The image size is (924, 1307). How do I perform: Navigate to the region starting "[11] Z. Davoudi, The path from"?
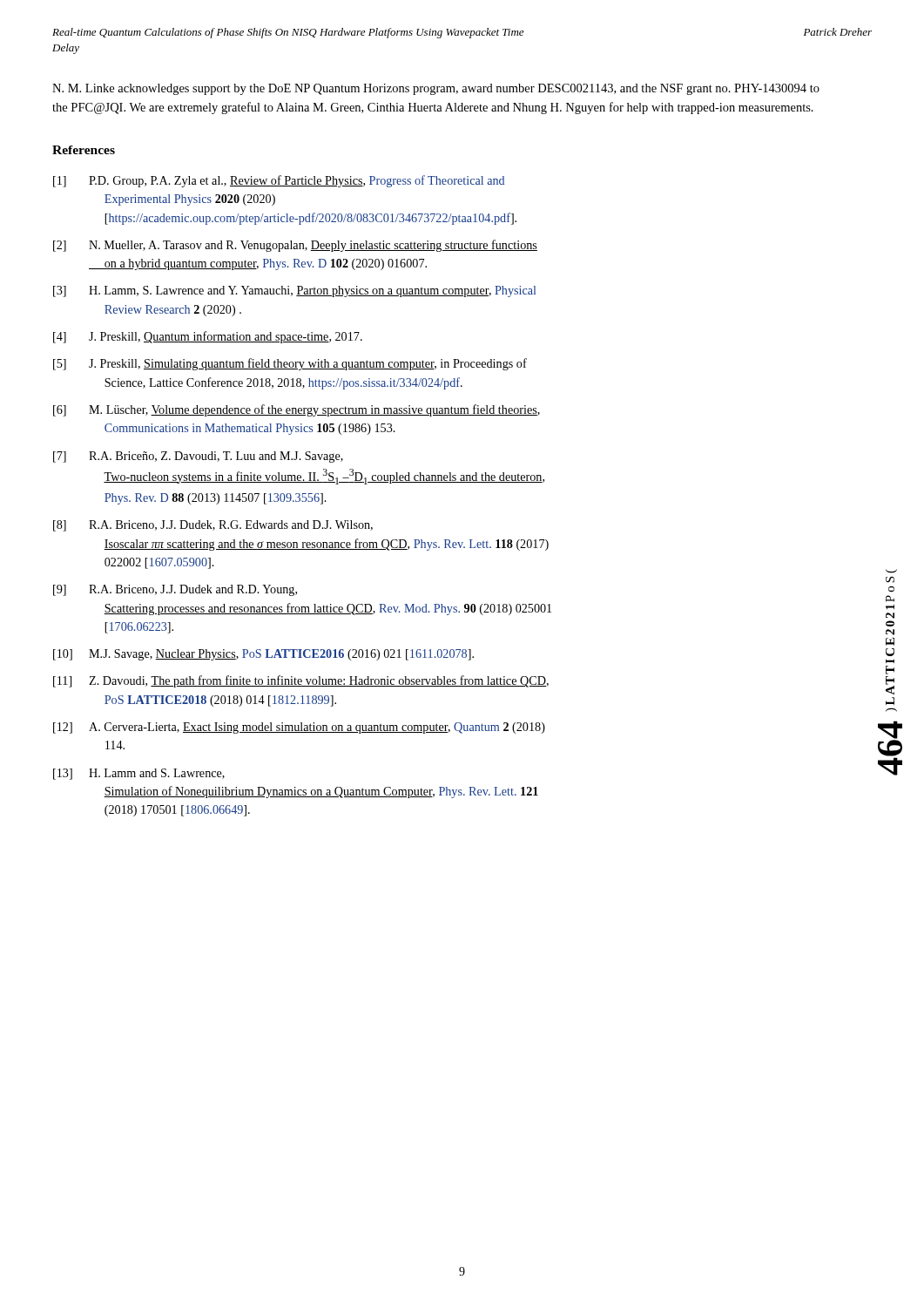436,691
